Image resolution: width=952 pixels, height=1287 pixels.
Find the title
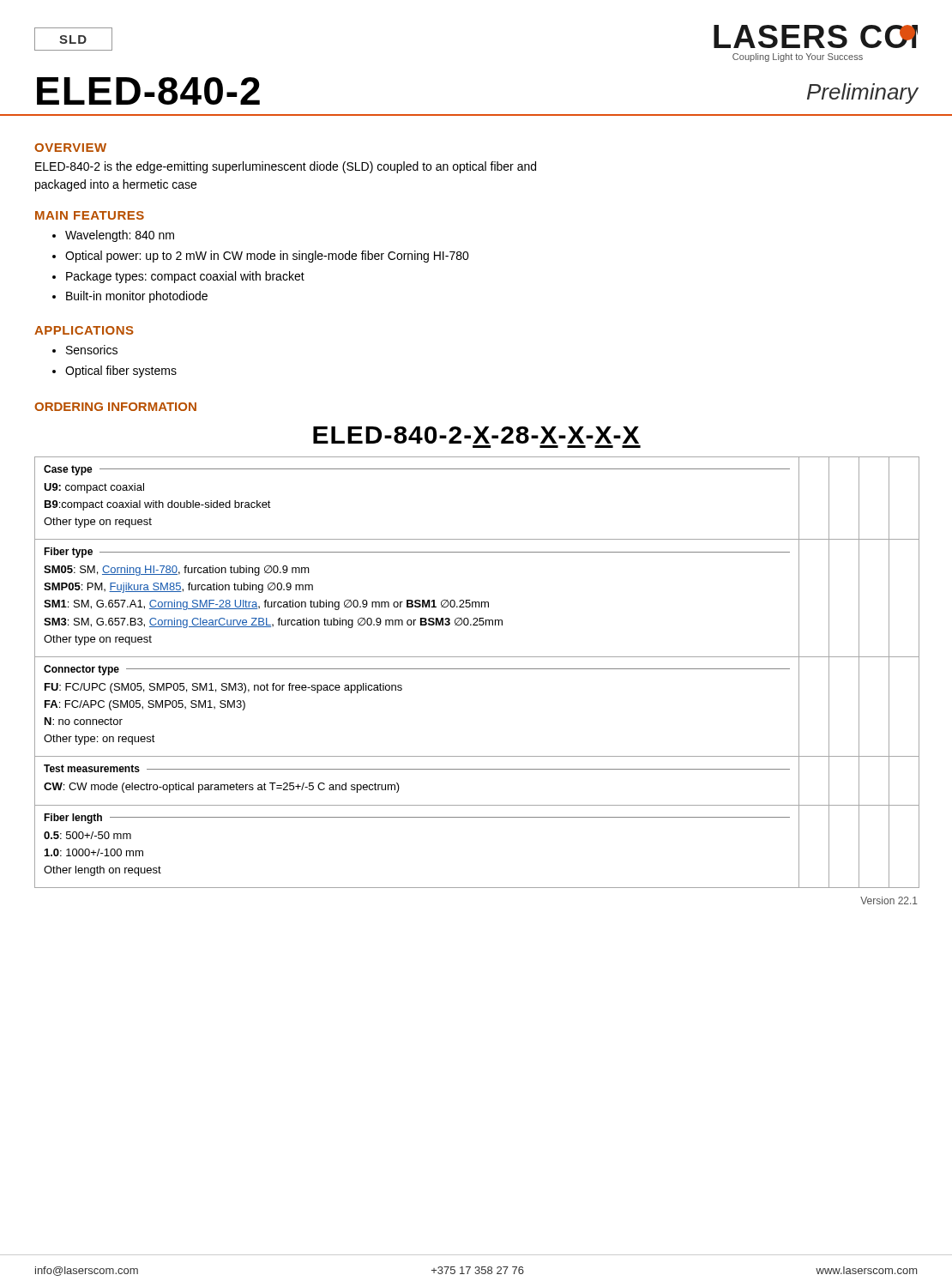[x=148, y=91]
